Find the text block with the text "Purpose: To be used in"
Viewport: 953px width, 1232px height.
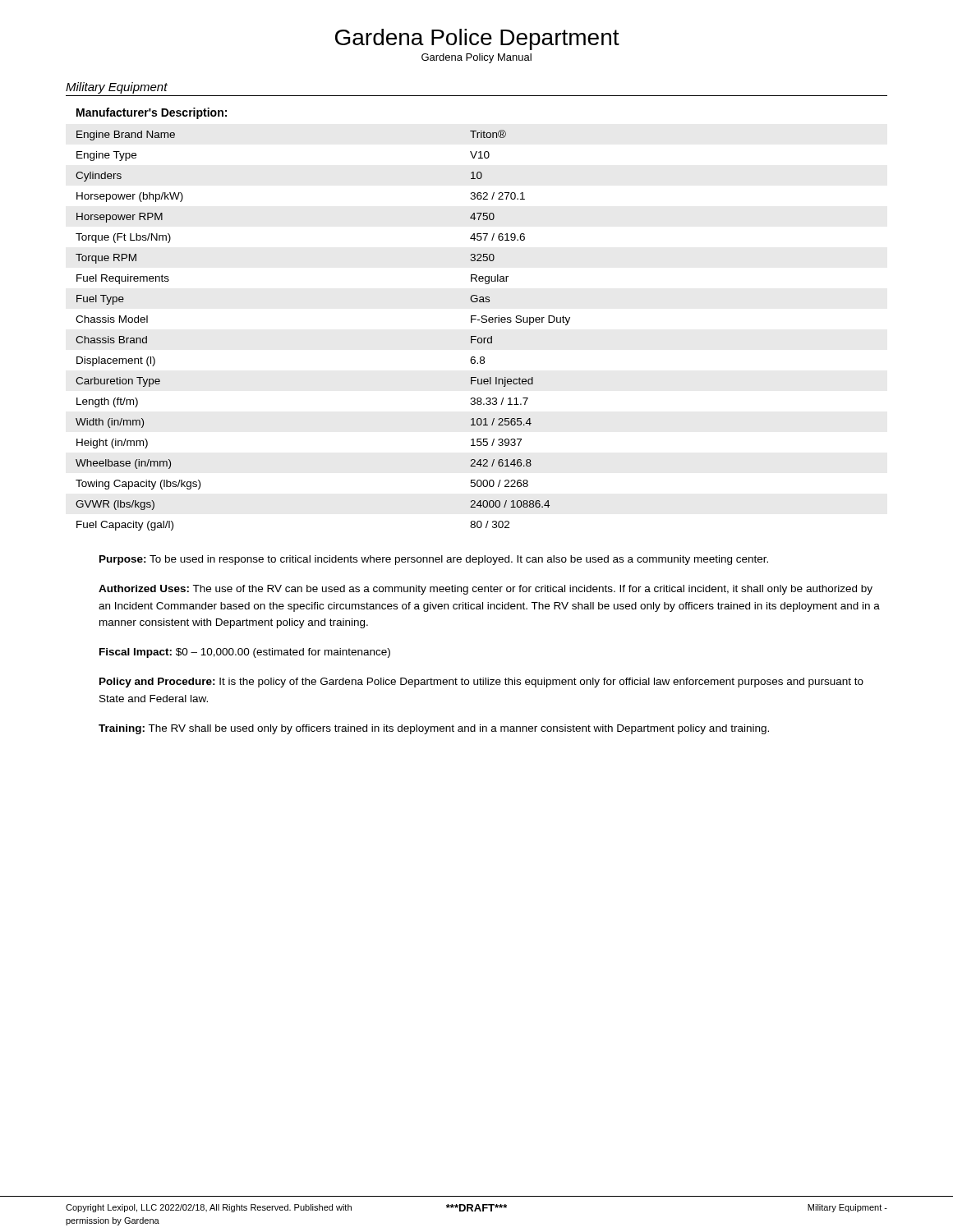click(434, 559)
